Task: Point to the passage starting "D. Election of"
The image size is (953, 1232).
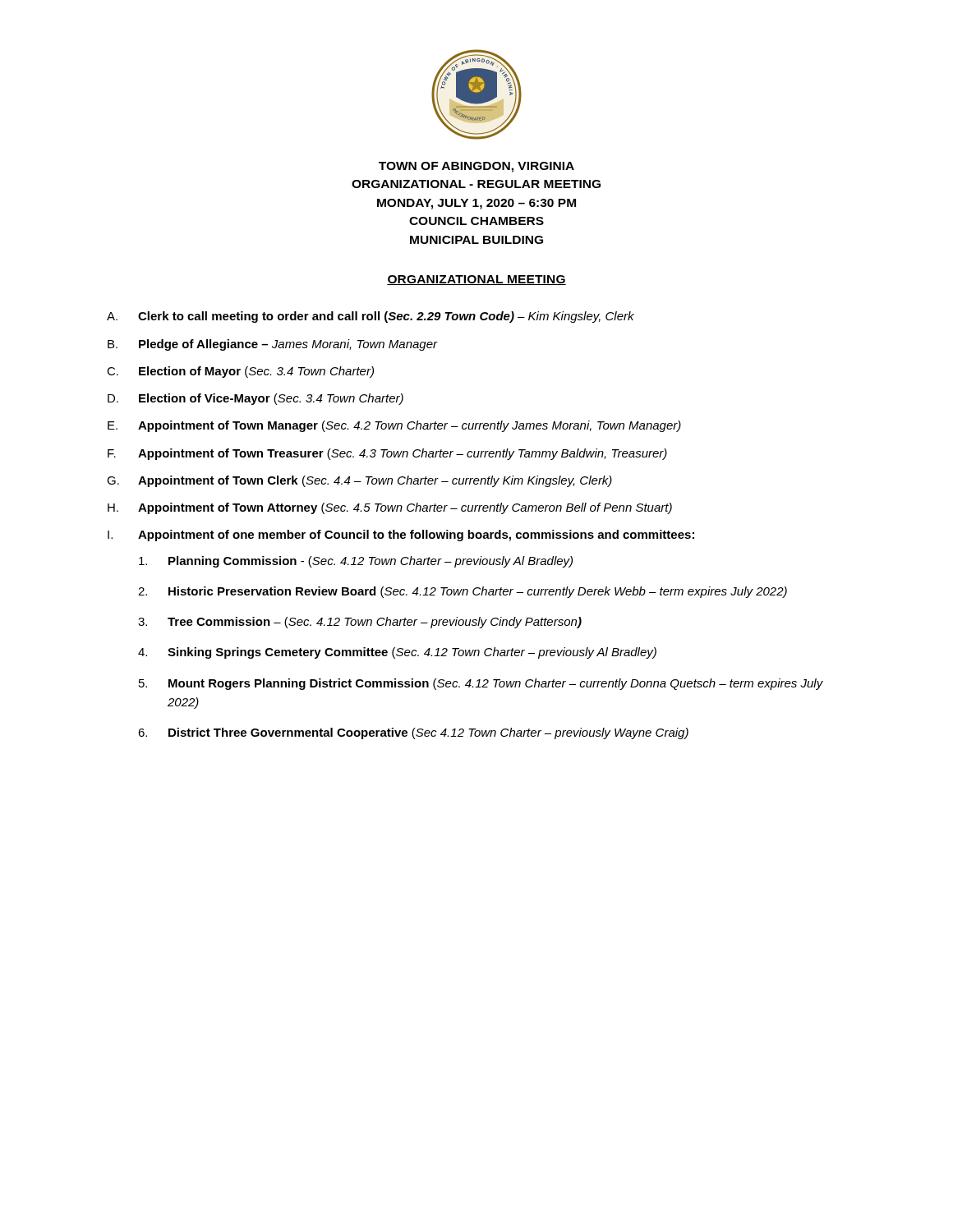Action: 256,399
